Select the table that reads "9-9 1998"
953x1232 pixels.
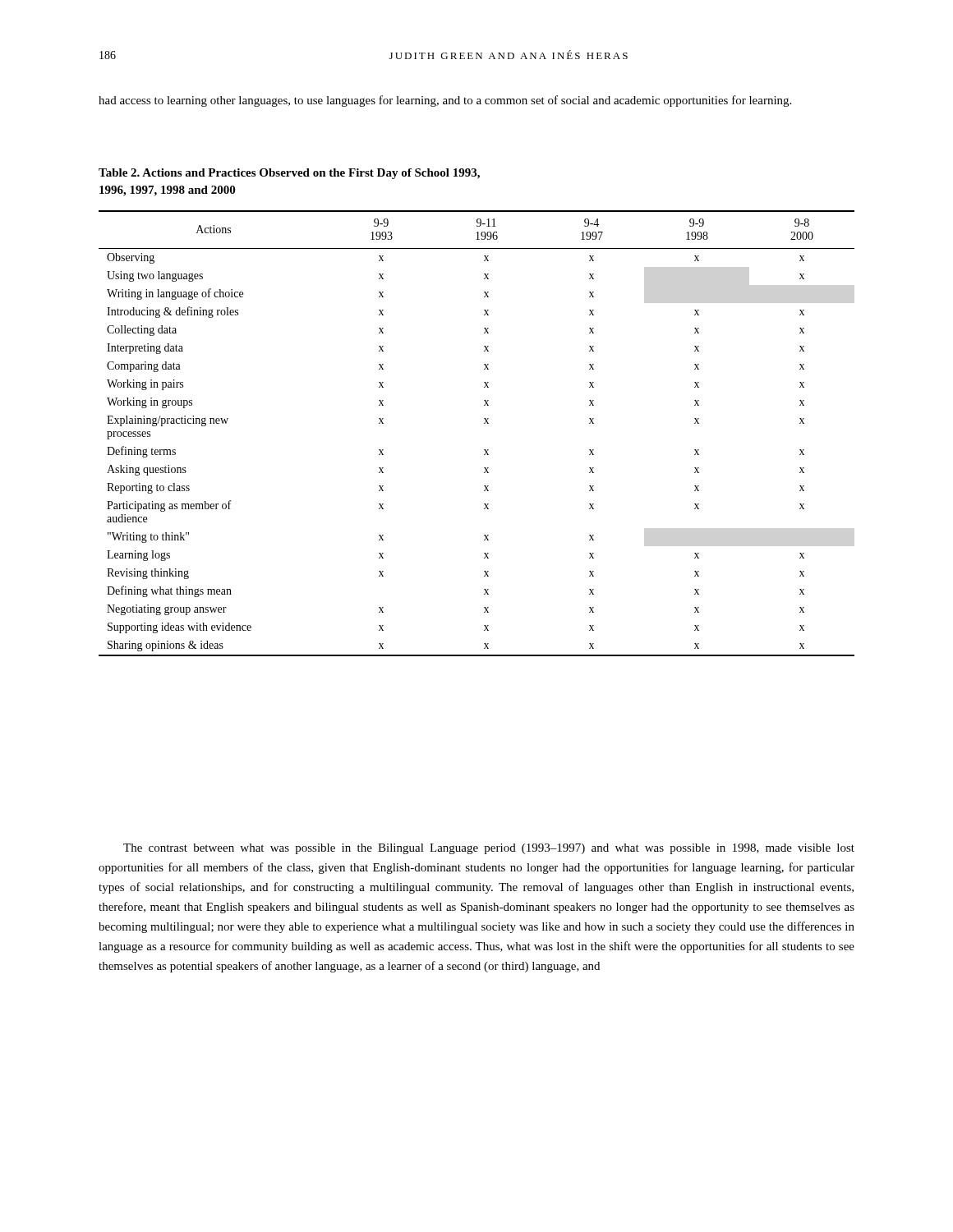[476, 433]
